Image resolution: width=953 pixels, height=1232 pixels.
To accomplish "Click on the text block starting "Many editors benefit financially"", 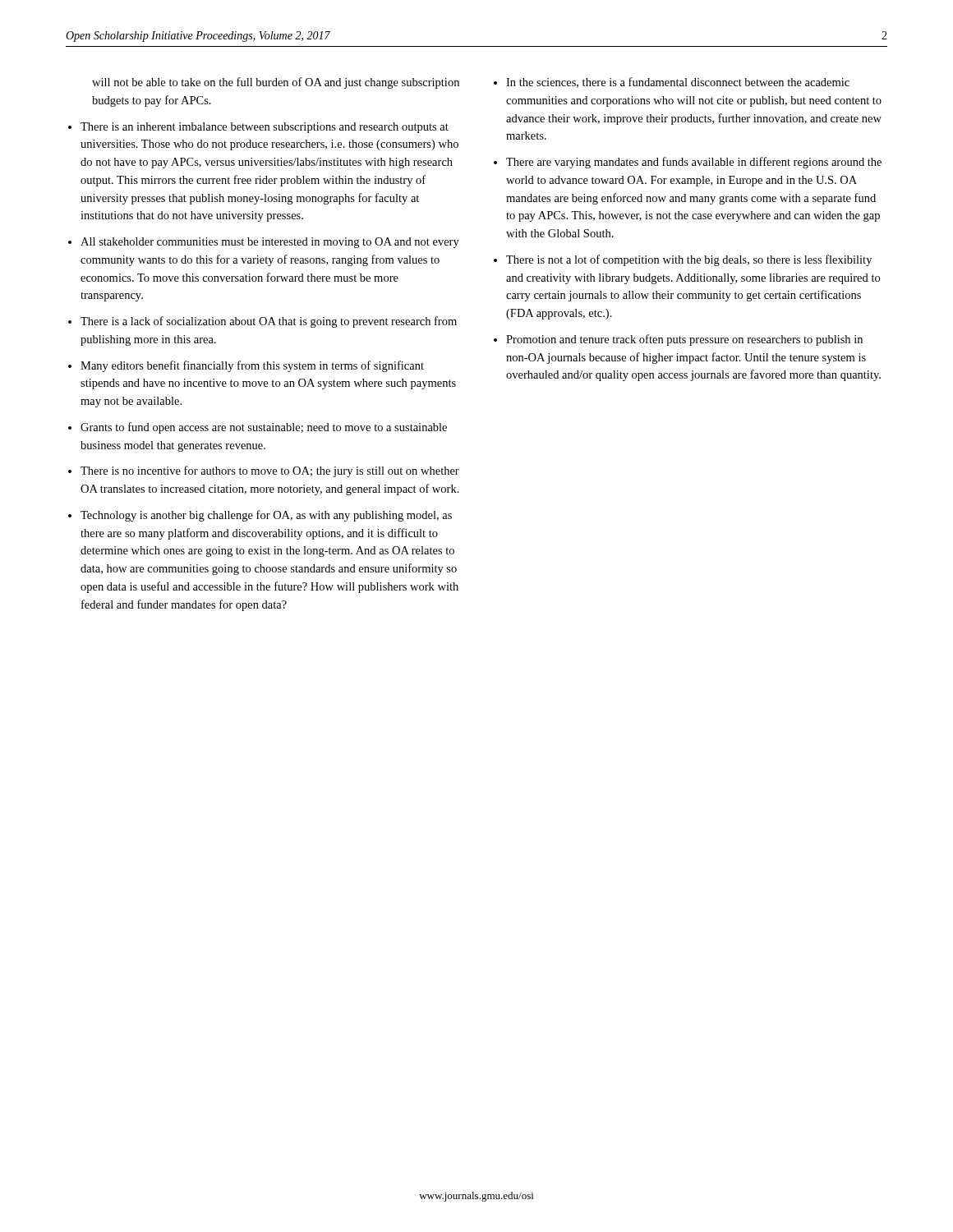I will pos(268,383).
